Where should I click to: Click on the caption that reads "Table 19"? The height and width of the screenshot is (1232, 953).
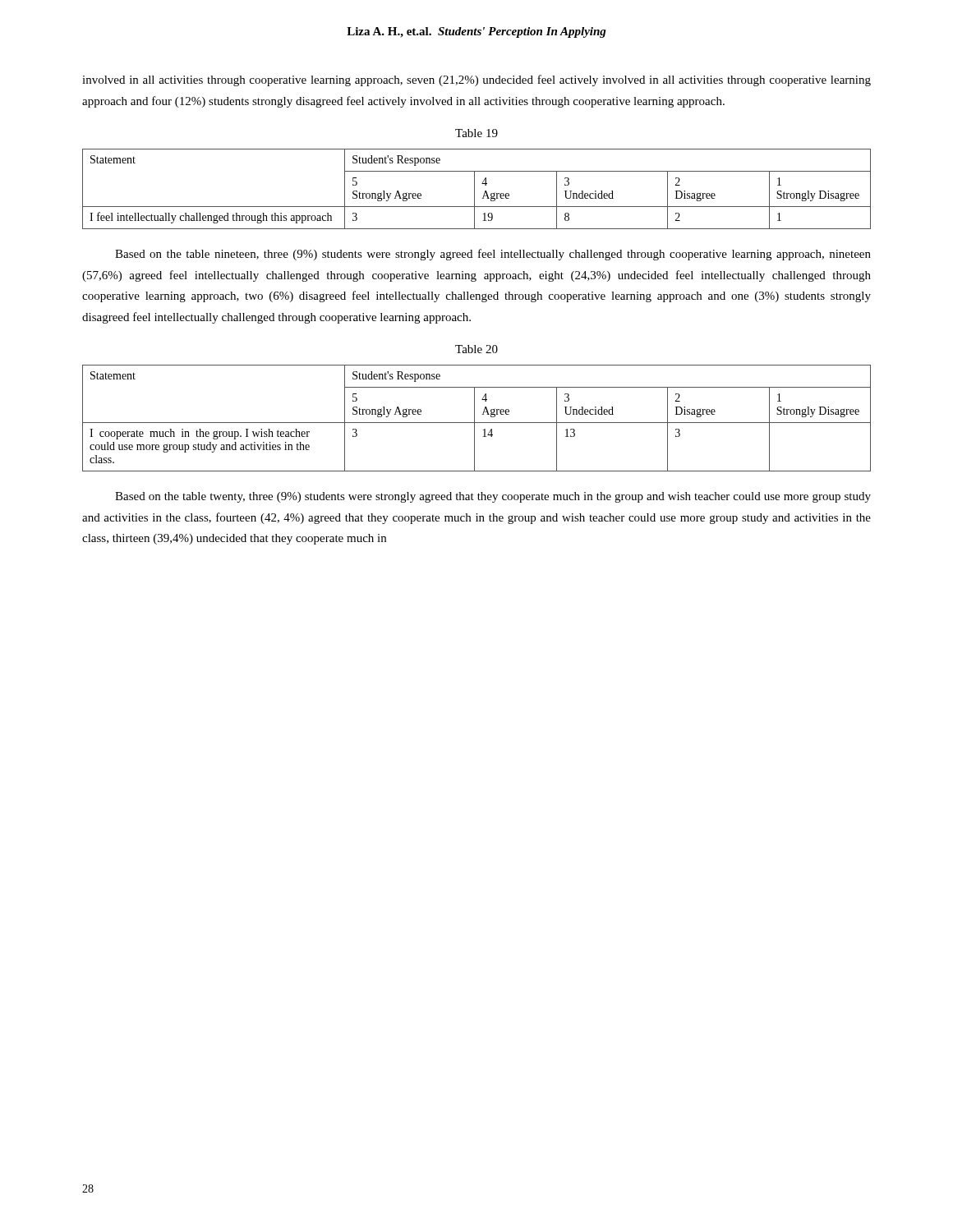[476, 133]
